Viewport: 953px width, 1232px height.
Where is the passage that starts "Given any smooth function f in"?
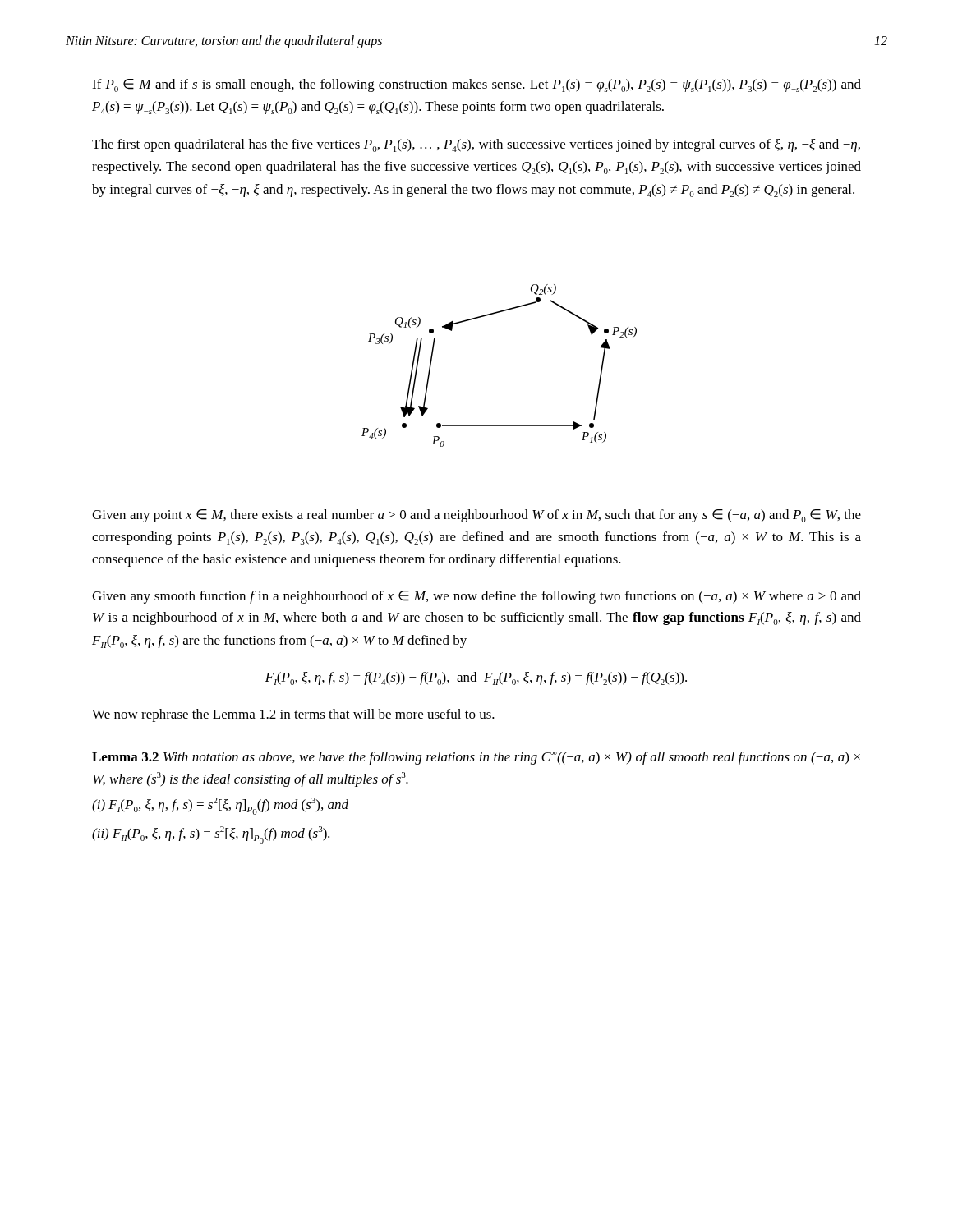(x=476, y=619)
